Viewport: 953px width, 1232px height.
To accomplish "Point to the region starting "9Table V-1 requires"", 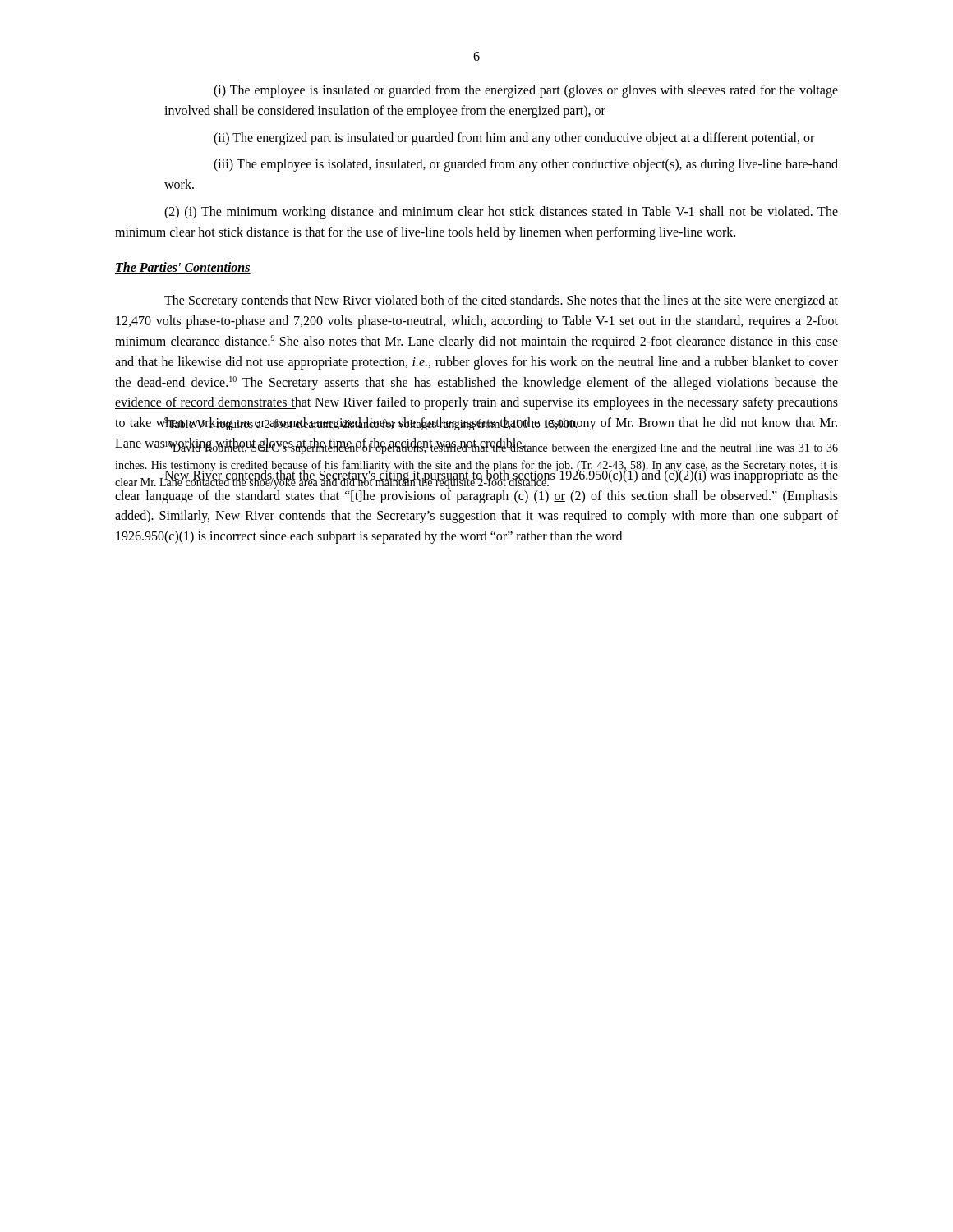I will click(x=476, y=424).
